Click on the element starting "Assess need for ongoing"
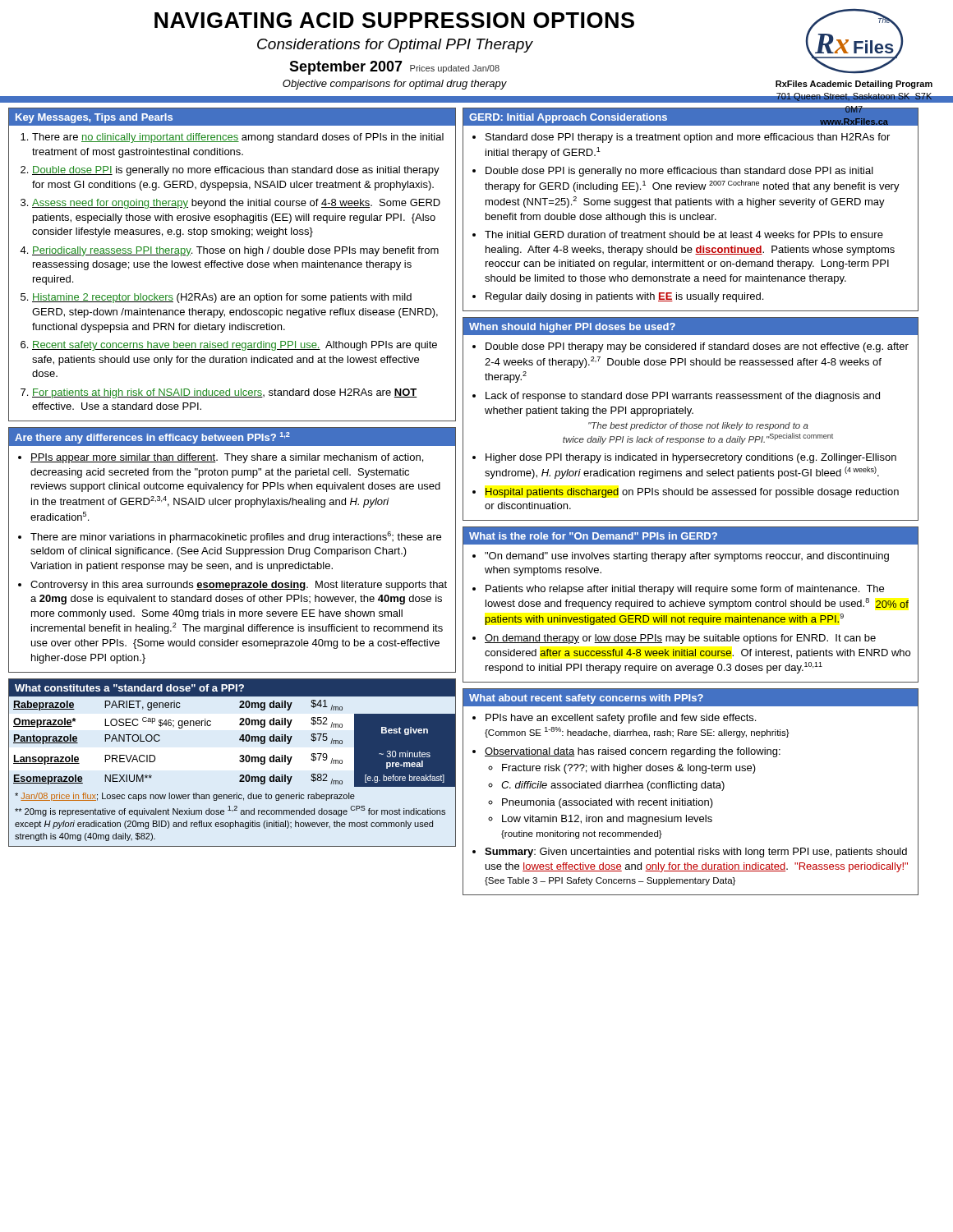Viewport: 953px width, 1232px height. [240, 217]
